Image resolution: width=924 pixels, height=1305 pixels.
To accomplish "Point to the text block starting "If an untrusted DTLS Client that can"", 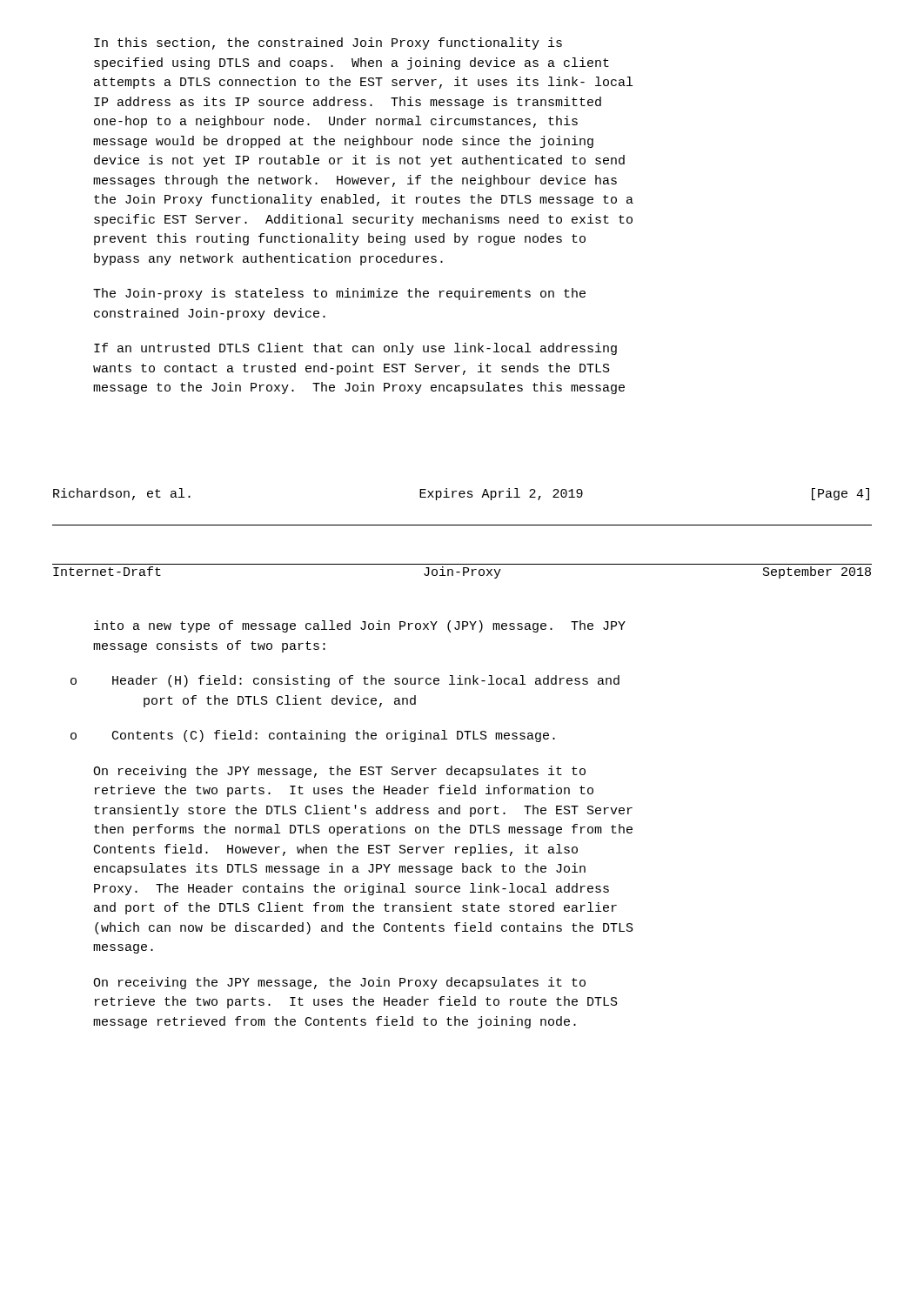I will click(x=462, y=370).
